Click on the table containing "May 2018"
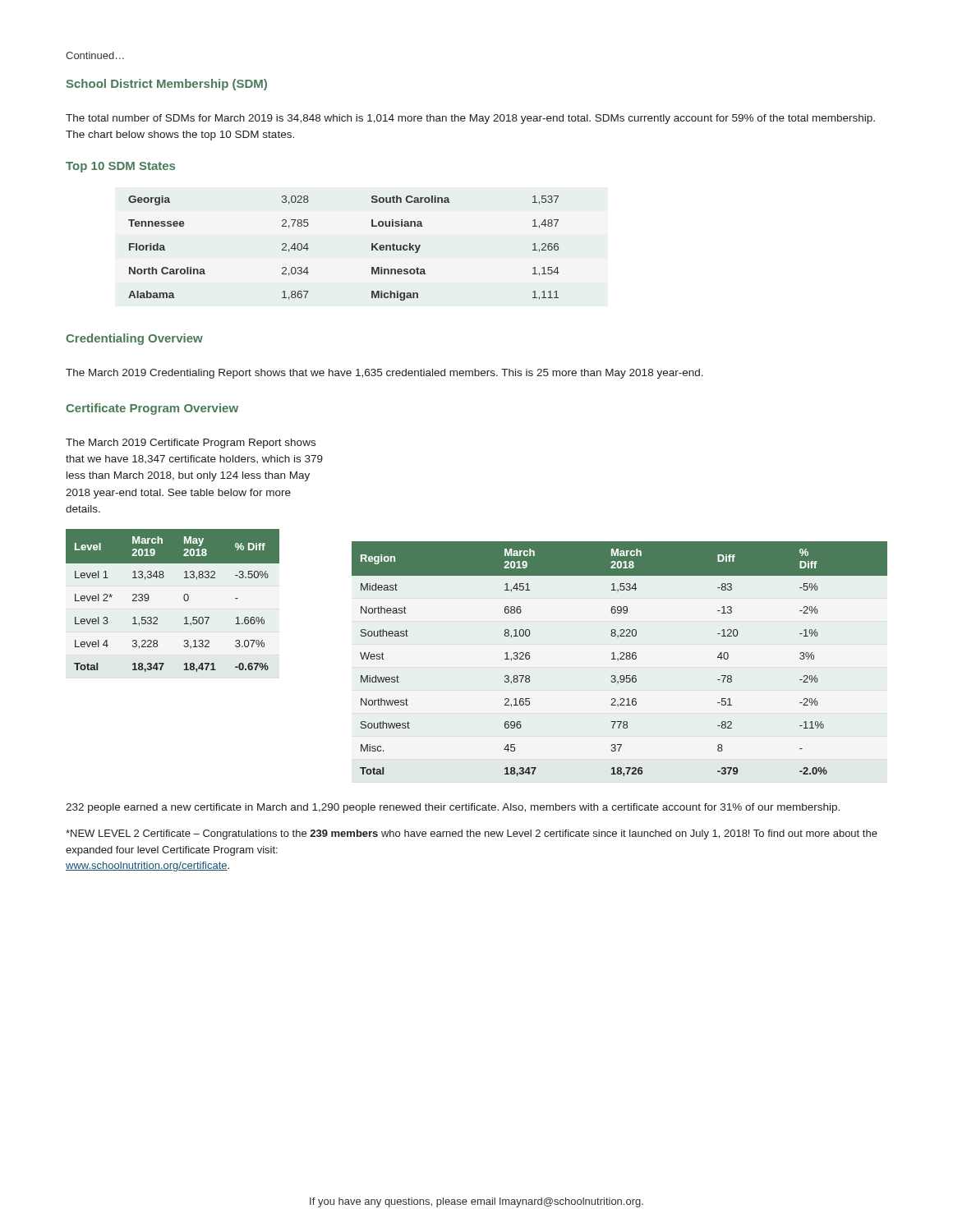The width and height of the screenshot is (953, 1232). tap(173, 604)
